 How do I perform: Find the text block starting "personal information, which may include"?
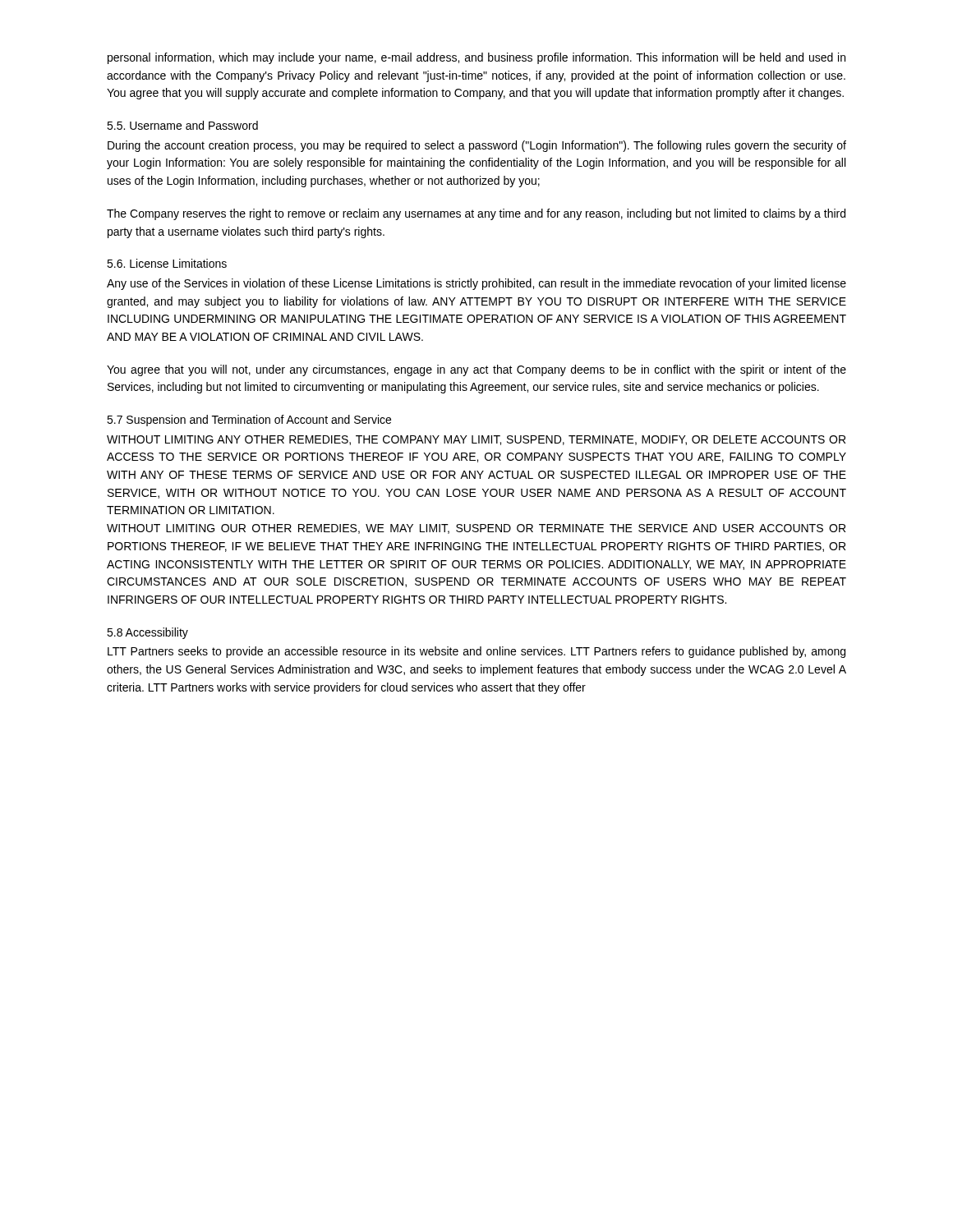coord(476,75)
